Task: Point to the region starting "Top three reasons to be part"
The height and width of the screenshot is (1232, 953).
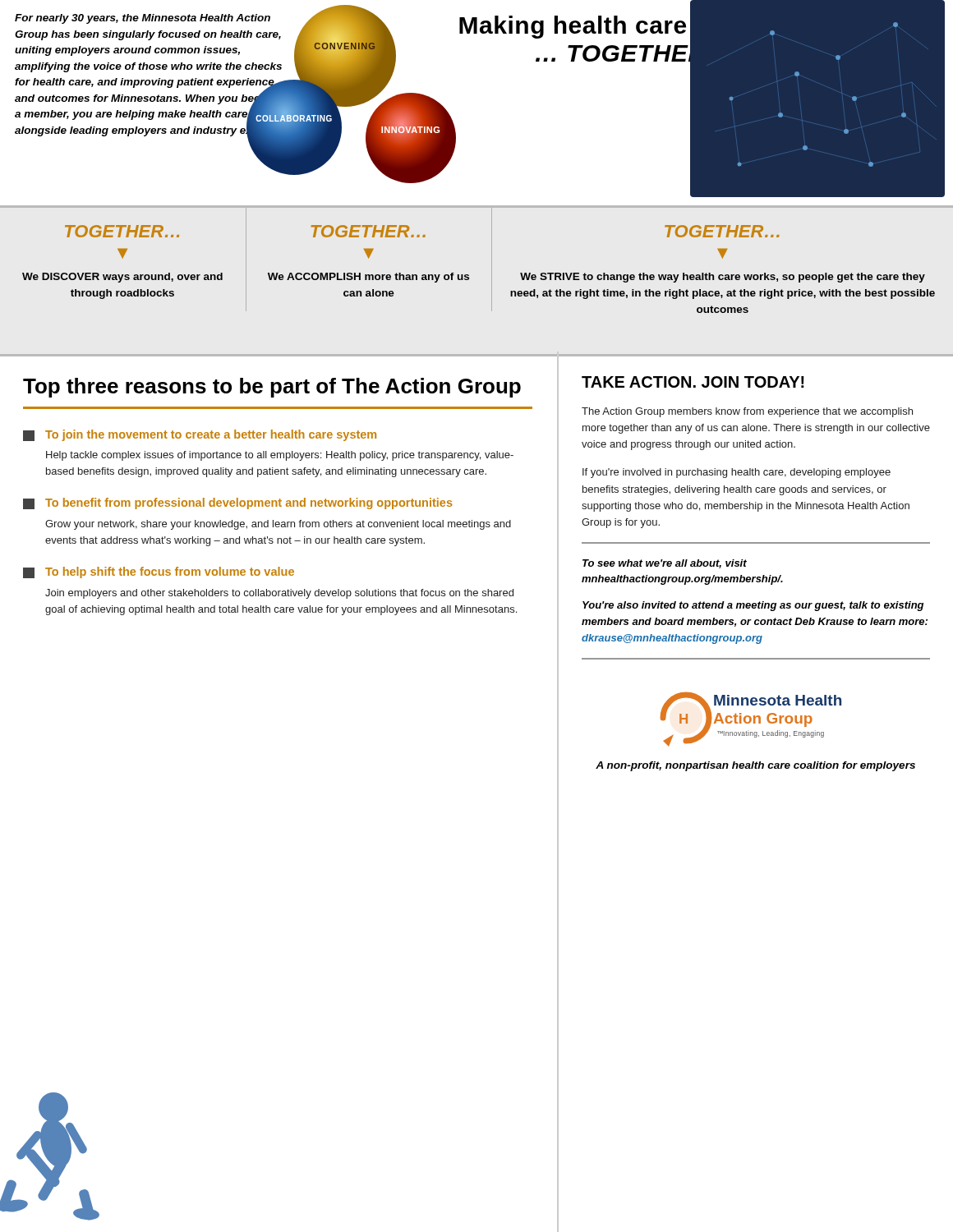Action: click(272, 386)
